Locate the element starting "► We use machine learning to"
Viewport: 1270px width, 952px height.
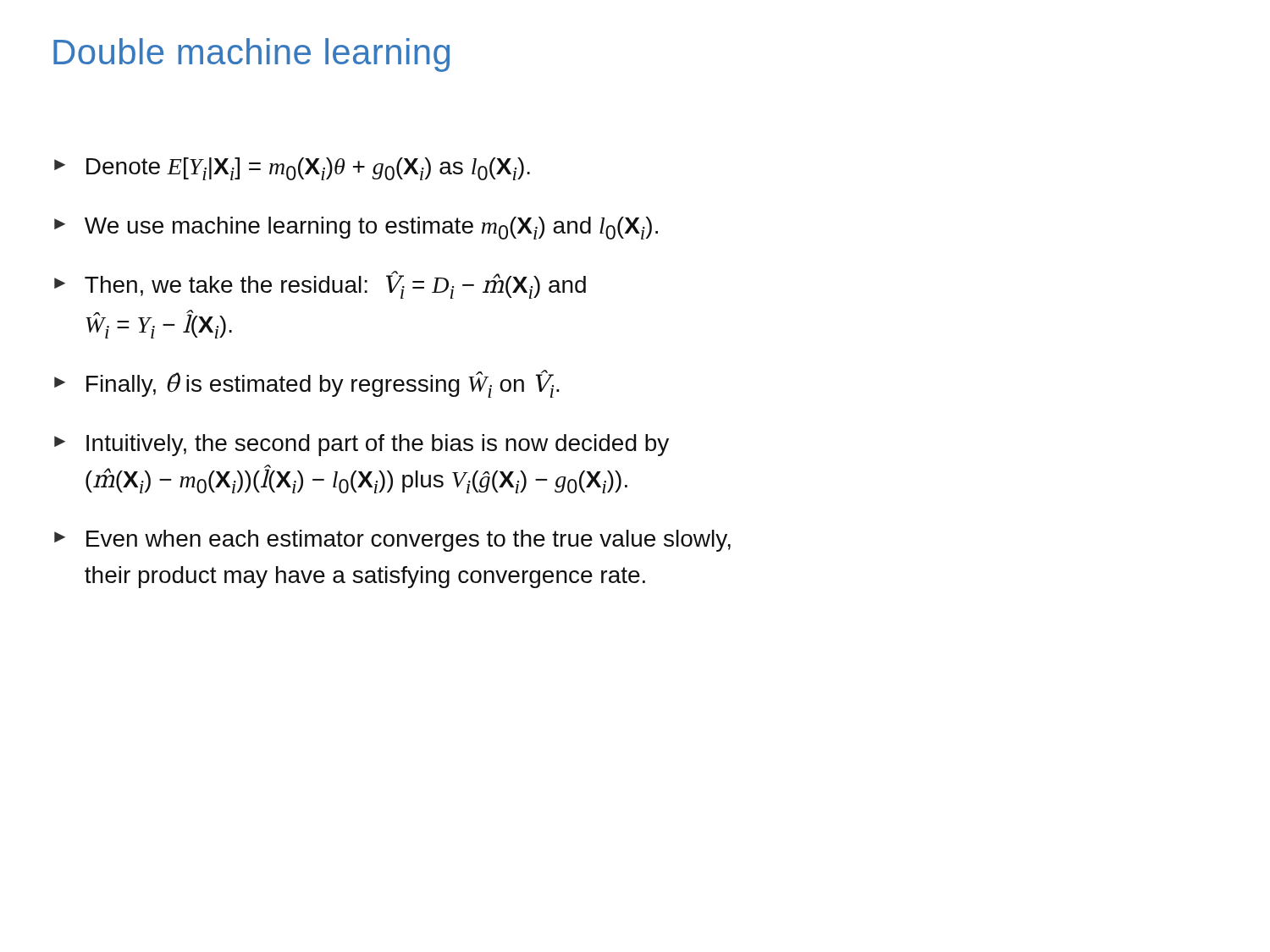click(635, 227)
